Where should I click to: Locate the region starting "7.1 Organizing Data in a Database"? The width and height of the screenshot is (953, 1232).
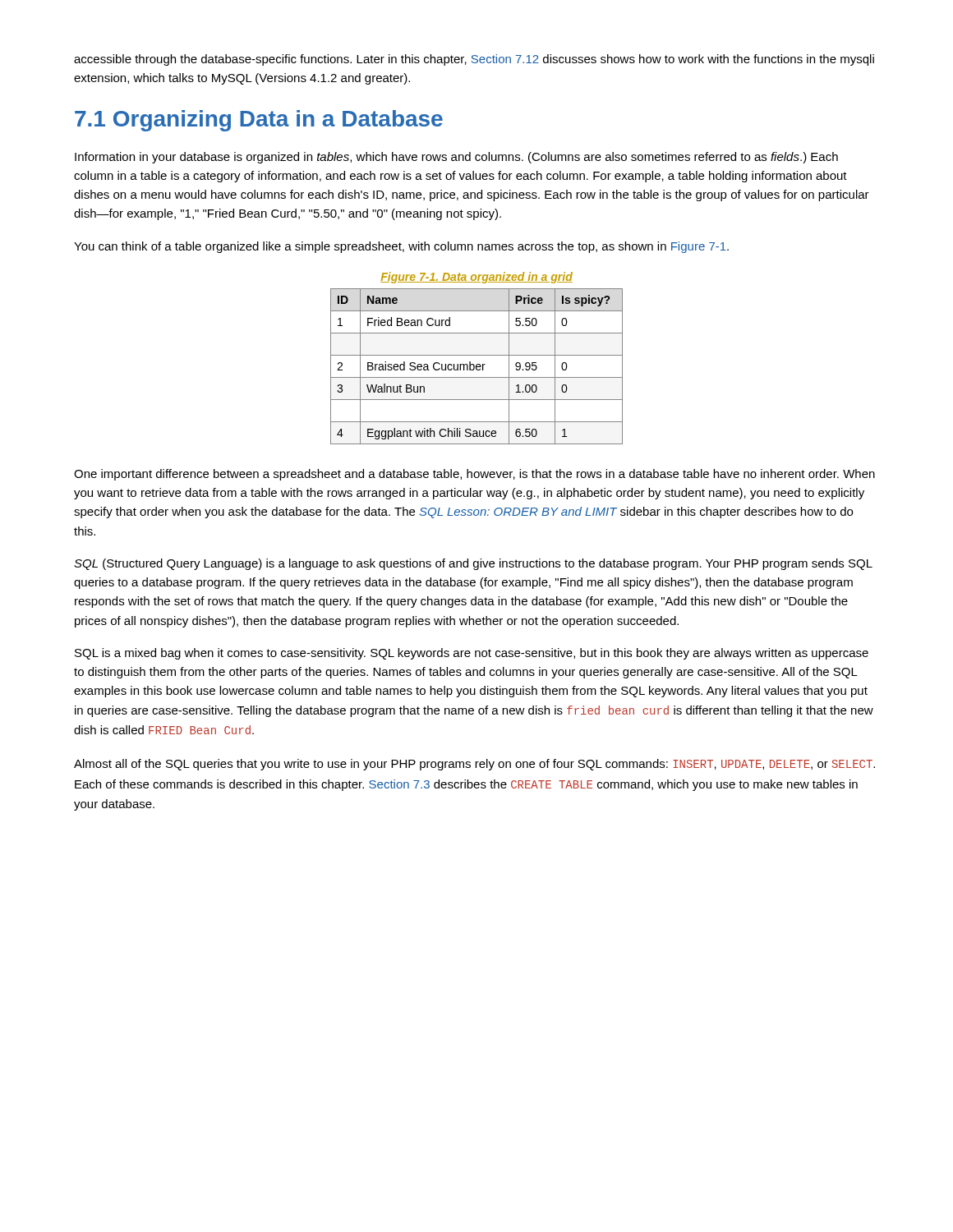pyautogui.click(x=259, y=118)
